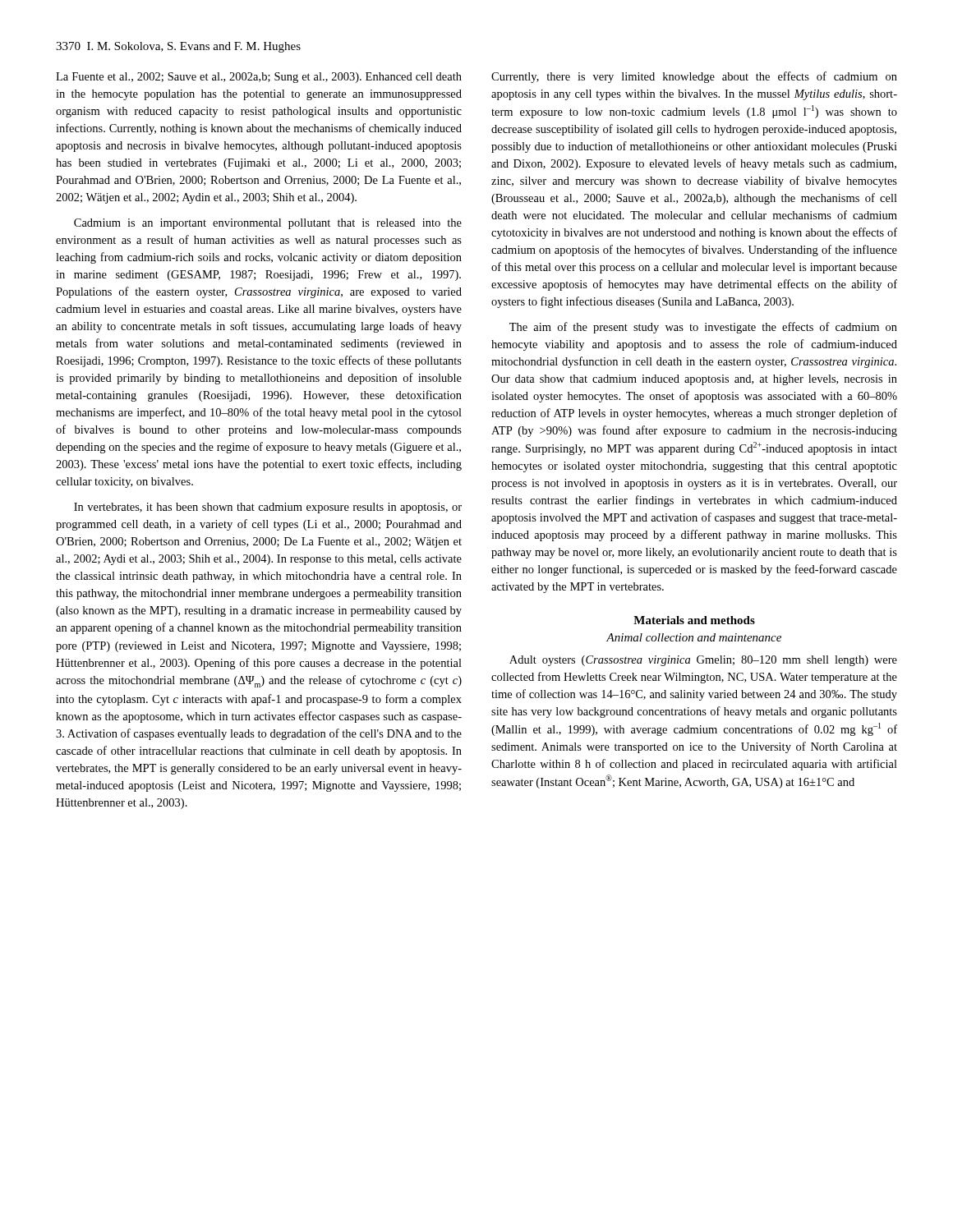Click the passage that begins "Cadmium is an"

[259, 353]
